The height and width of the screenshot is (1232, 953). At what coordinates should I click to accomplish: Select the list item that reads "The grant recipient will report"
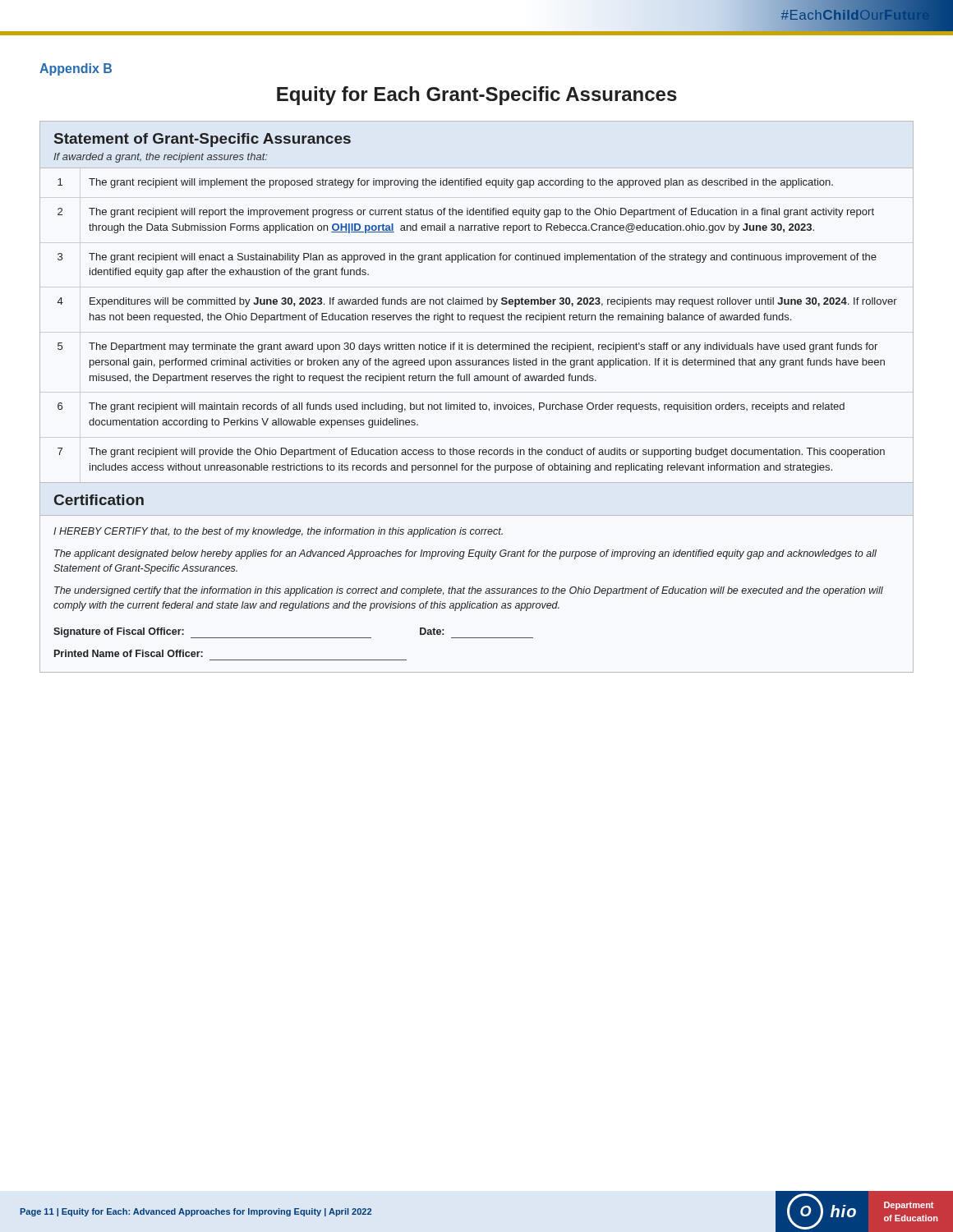(x=481, y=219)
